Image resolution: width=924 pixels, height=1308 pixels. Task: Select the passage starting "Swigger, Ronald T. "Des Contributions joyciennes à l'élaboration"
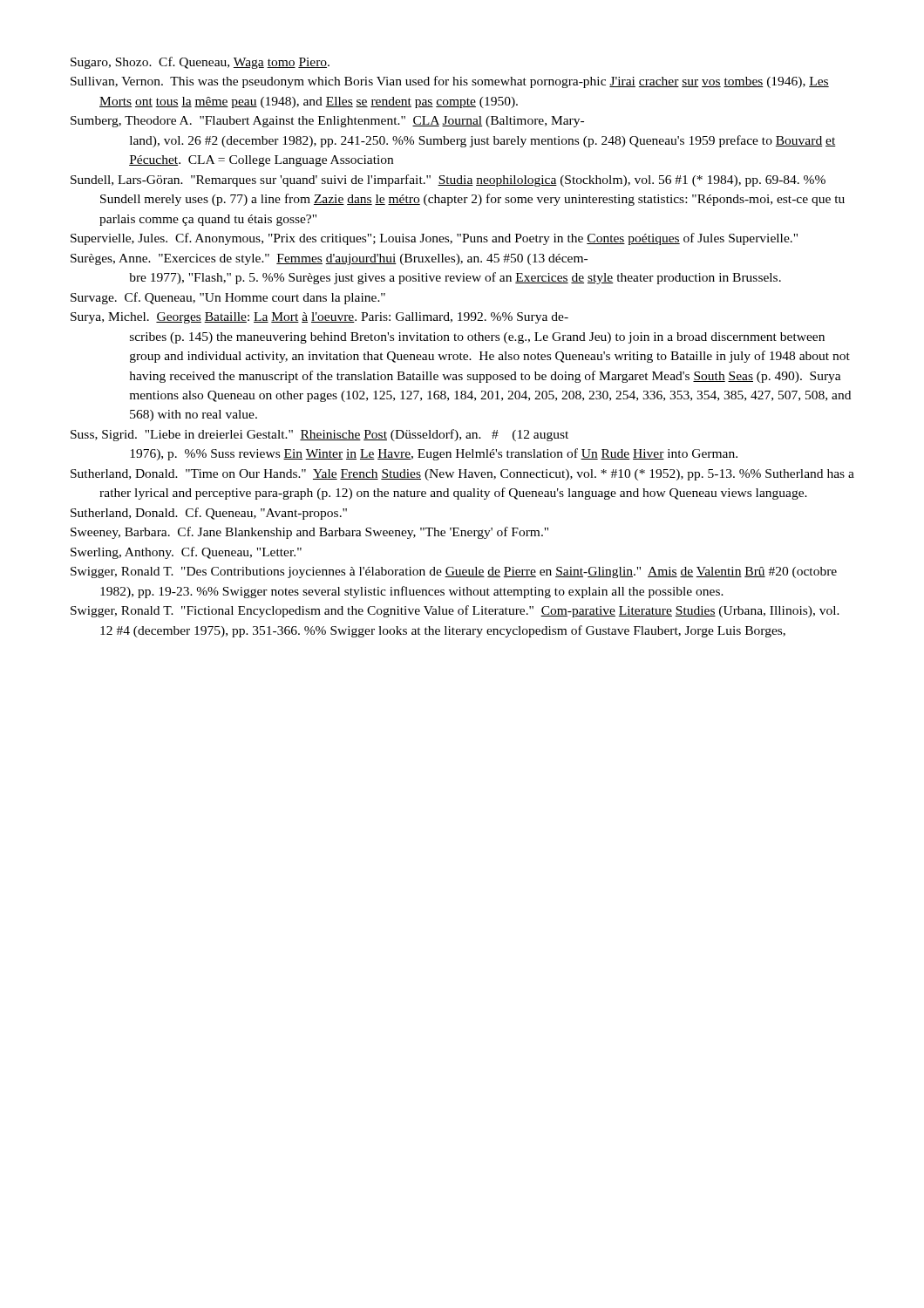pos(453,581)
